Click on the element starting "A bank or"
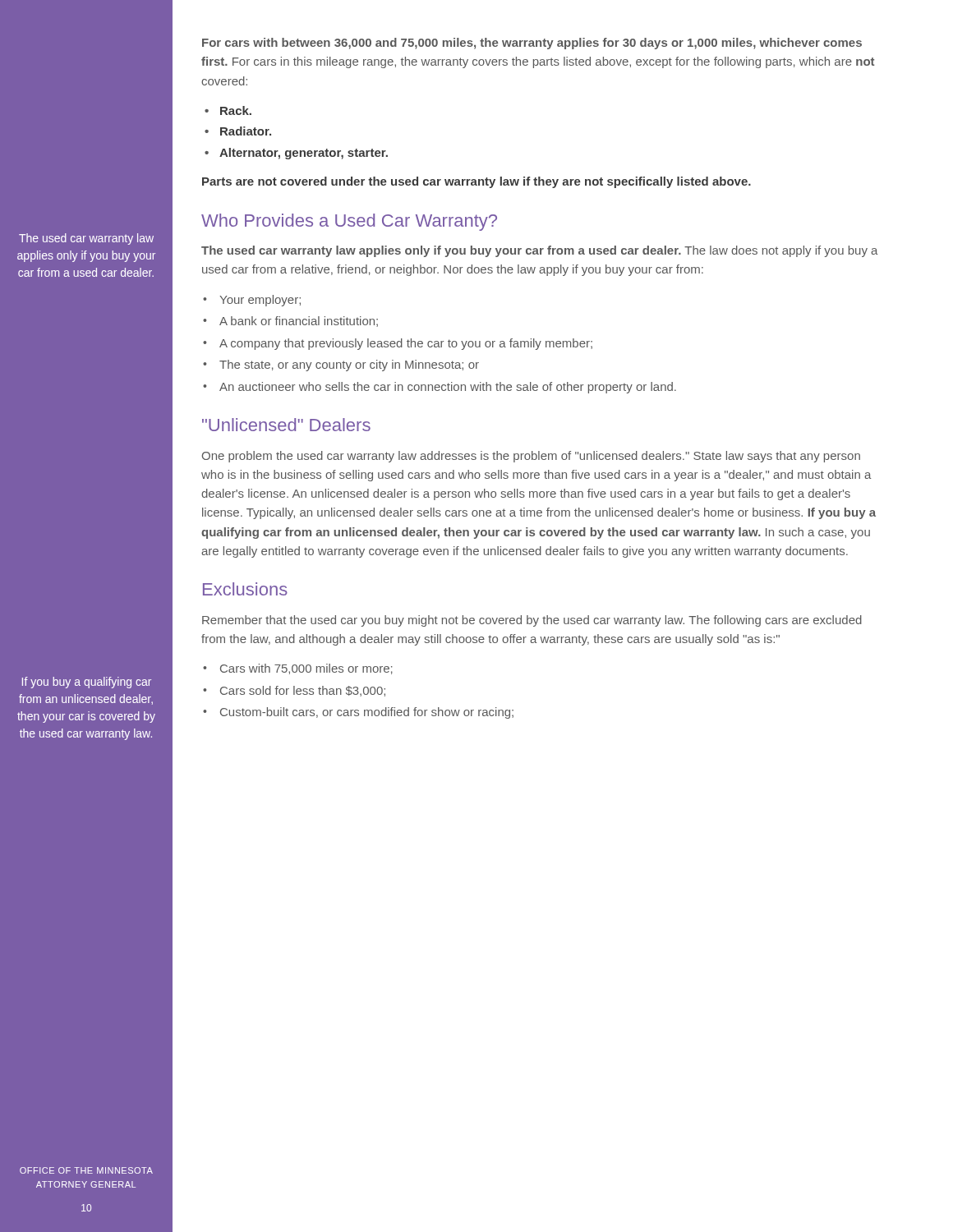The width and height of the screenshot is (953, 1232). [299, 321]
